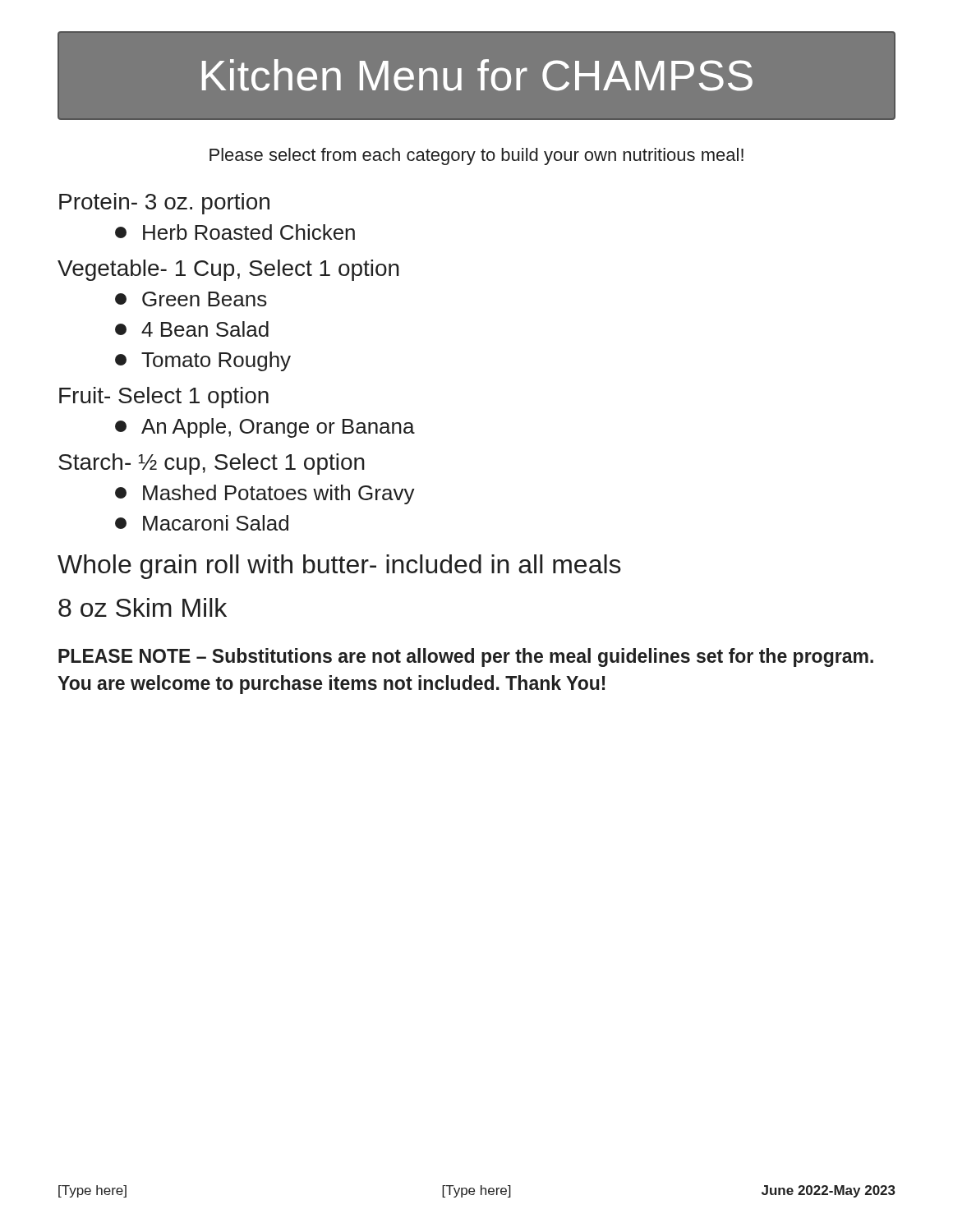The width and height of the screenshot is (953, 1232).
Task: Navigate to the region starting "Tomato Roughy"
Action: coord(203,361)
